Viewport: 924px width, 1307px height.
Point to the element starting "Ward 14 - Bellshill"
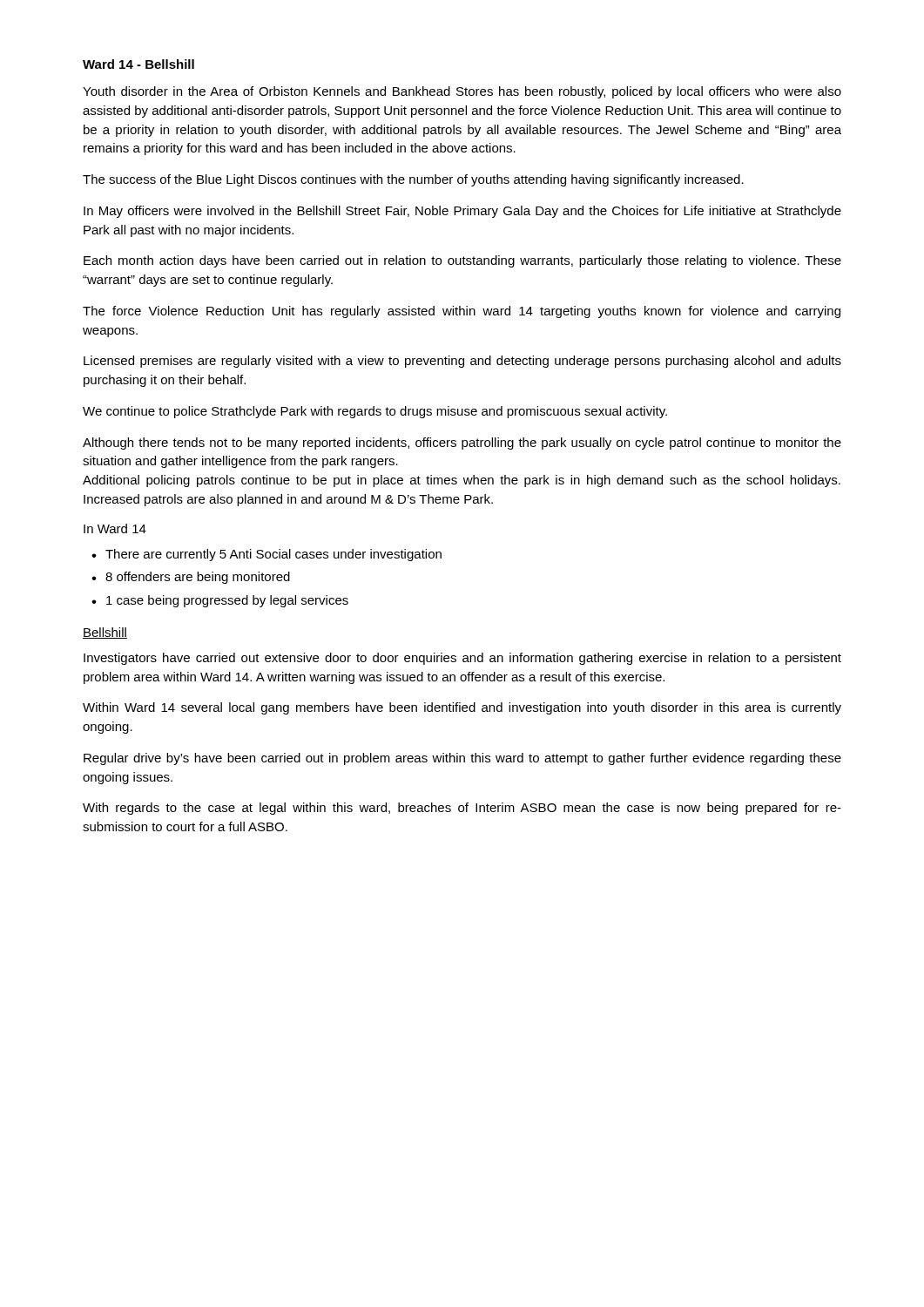139,64
